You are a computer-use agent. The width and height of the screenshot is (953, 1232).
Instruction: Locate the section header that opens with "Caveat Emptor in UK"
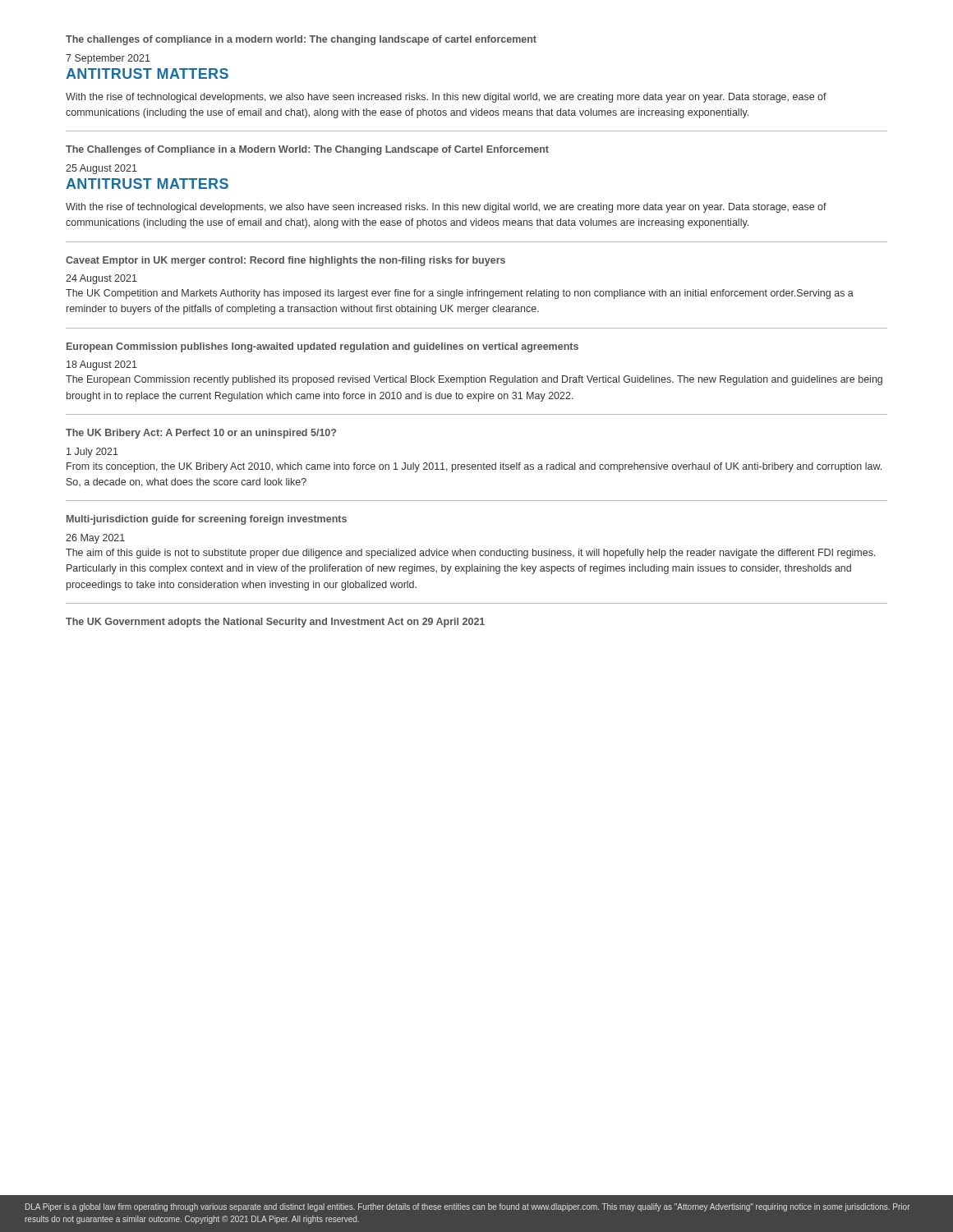pyautogui.click(x=286, y=260)
